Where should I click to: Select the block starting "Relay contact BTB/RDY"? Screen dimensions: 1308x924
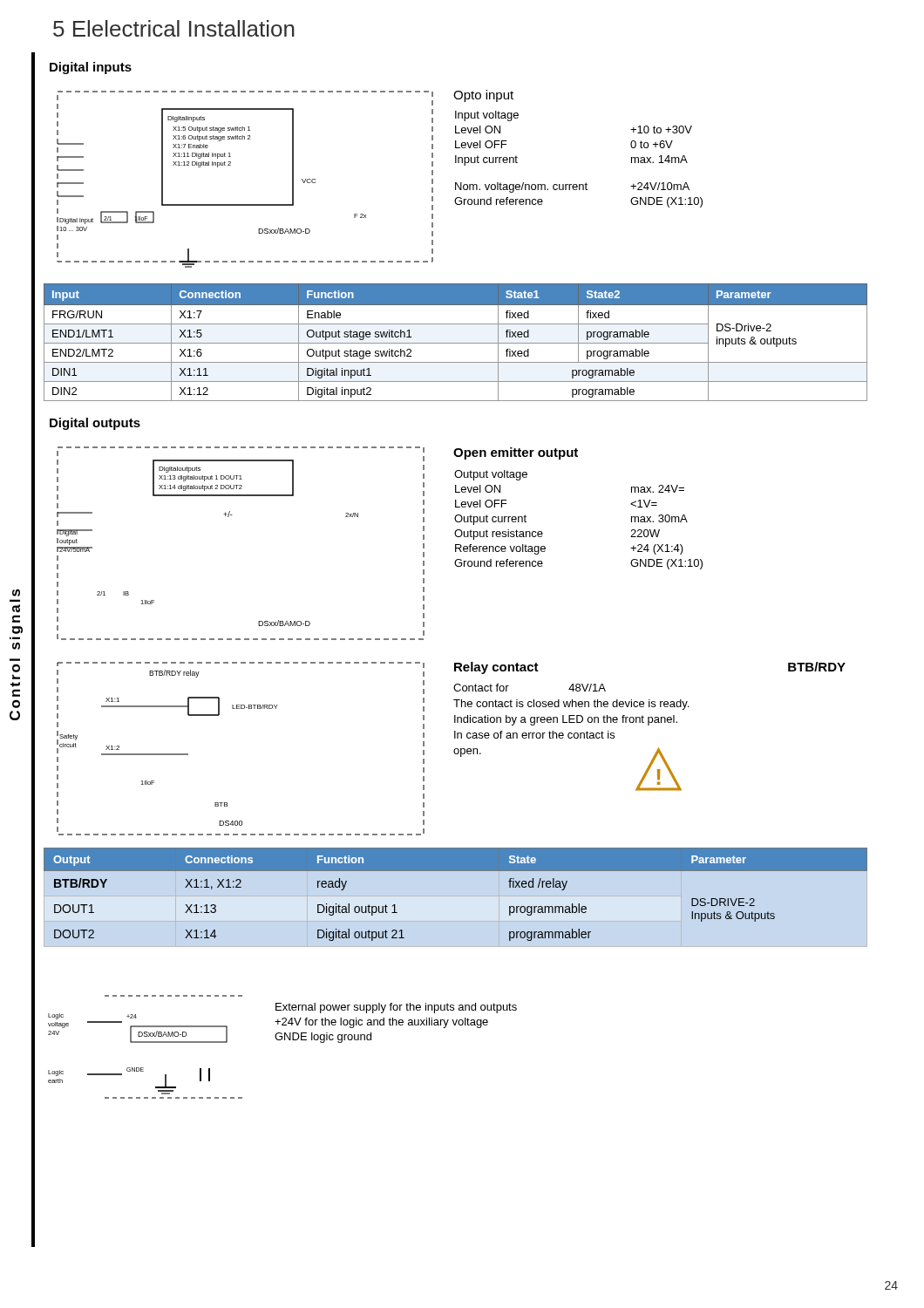click(x=654, y=708)
